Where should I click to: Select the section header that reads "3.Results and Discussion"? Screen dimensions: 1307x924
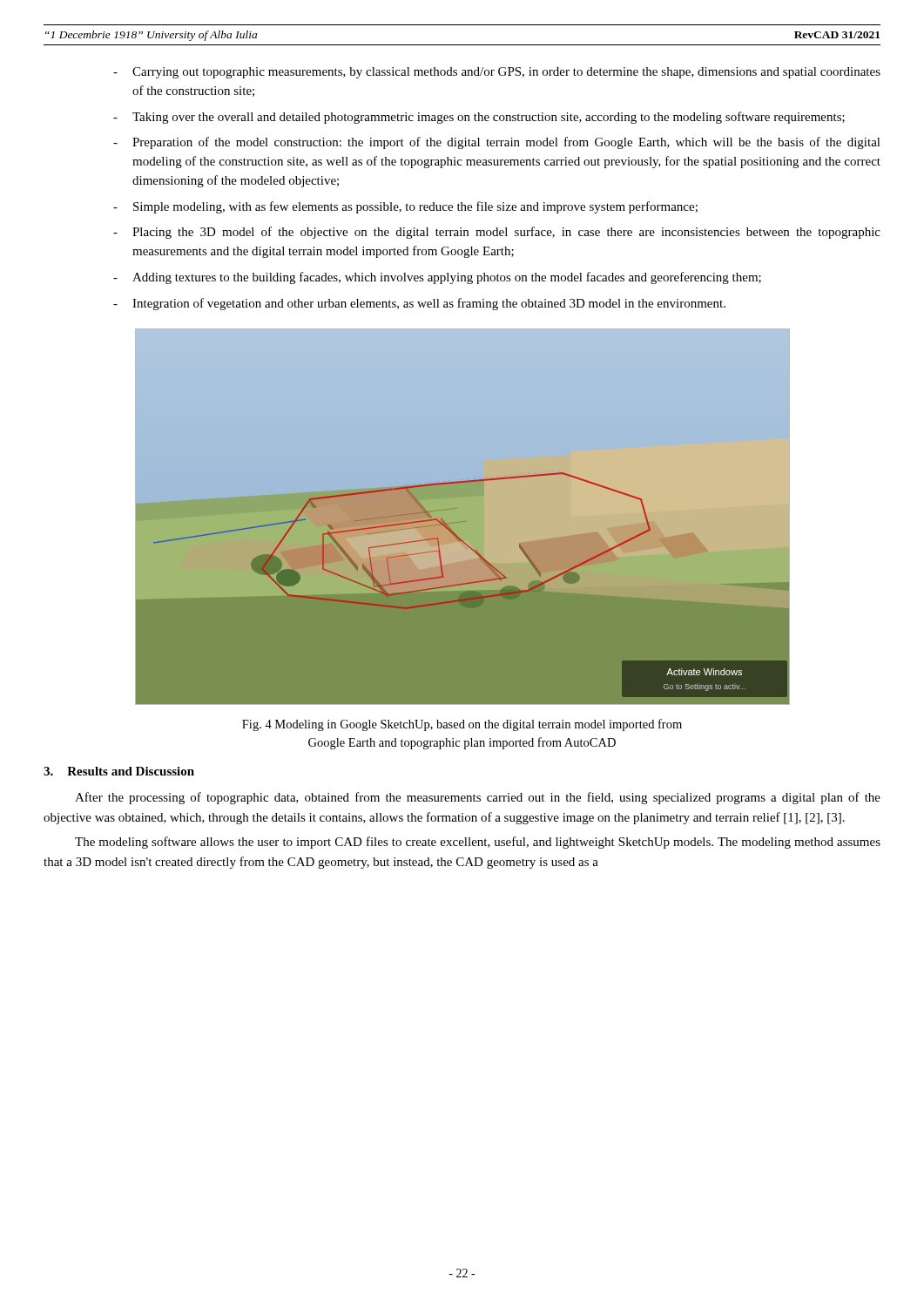pyautogui.click(x=119, y=772)
